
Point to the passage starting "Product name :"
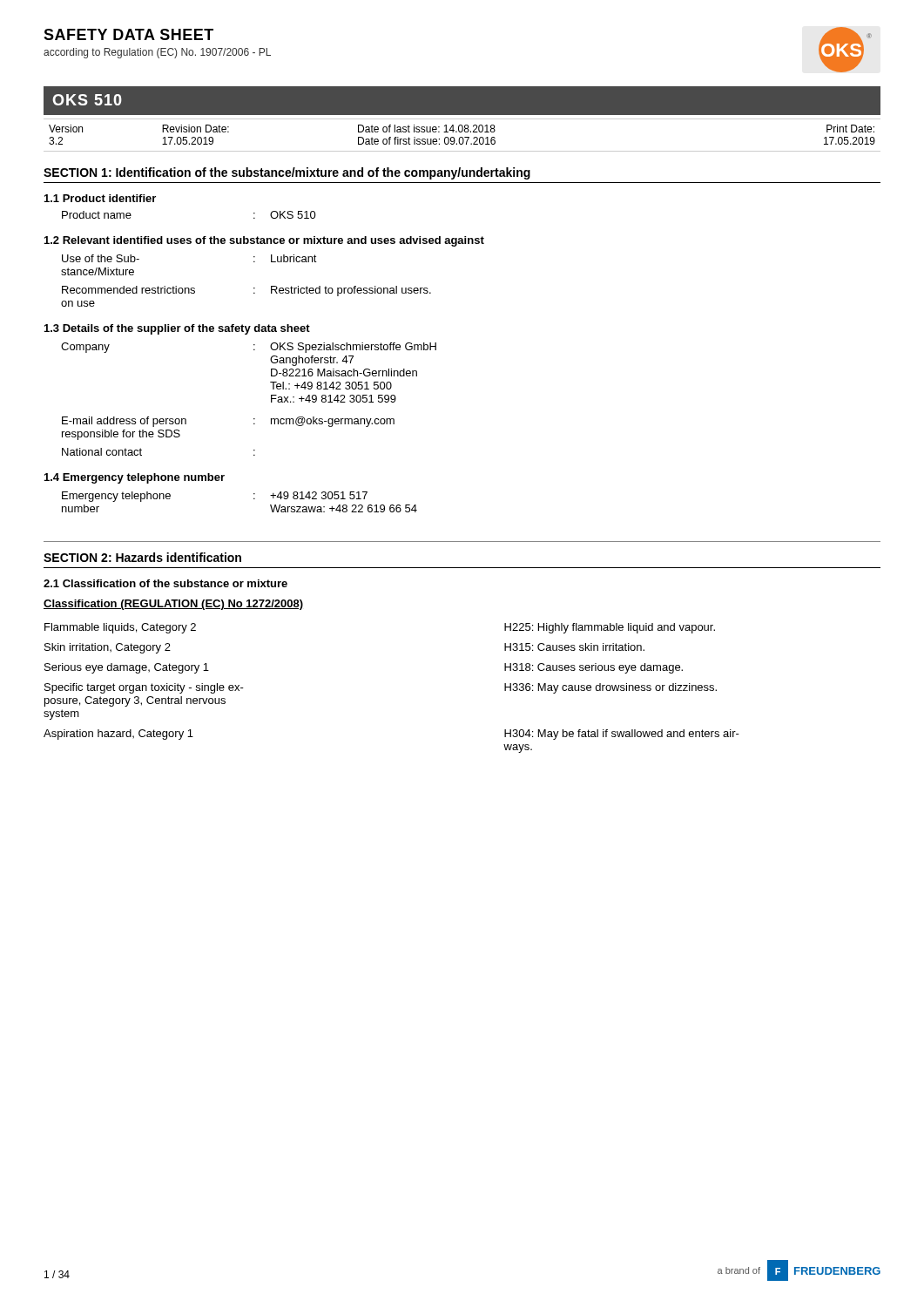click(95, 214)
